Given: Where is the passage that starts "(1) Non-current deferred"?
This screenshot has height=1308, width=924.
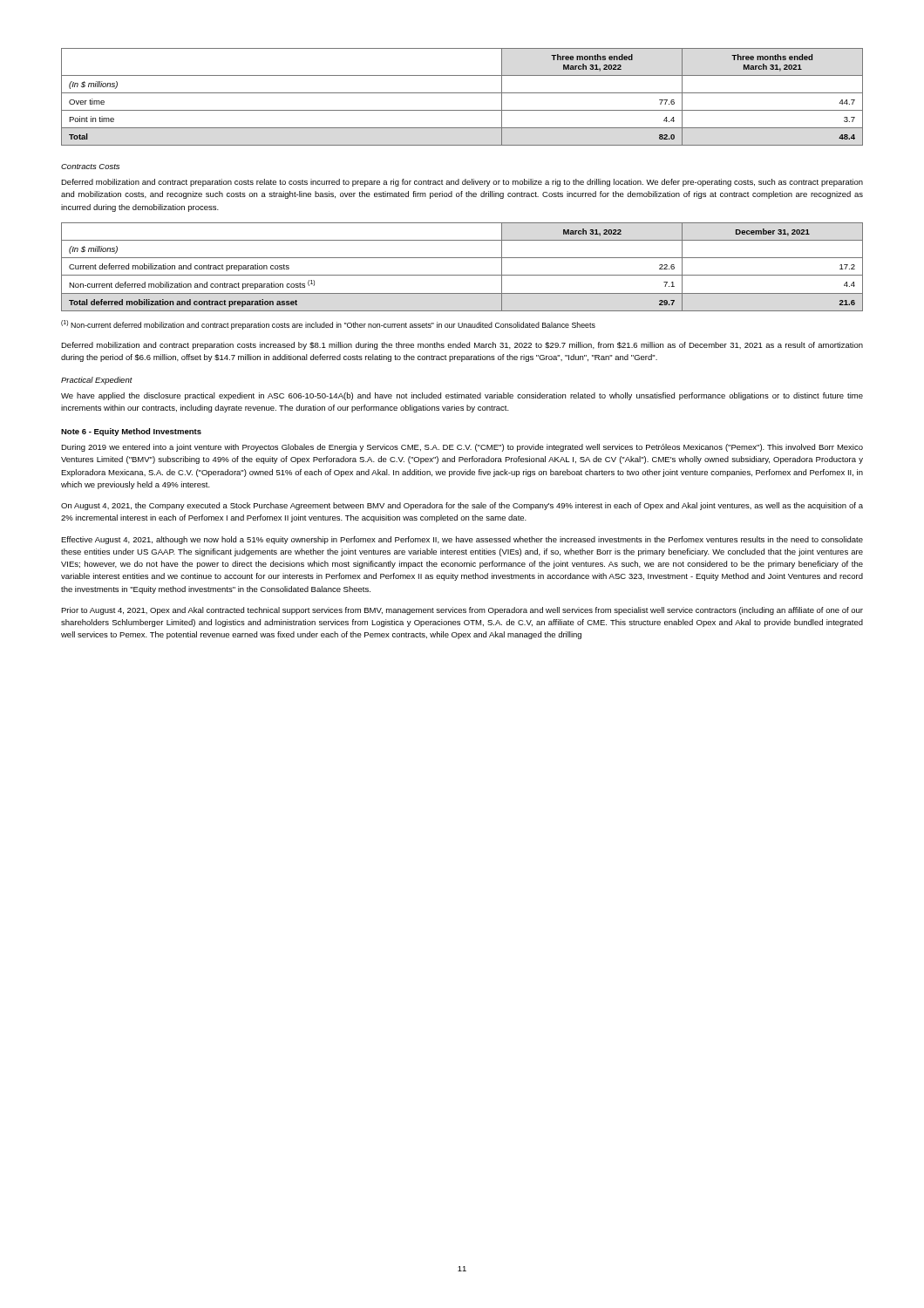Looking at the screenshot, I should pyautogui.click(x=328, y=324).
